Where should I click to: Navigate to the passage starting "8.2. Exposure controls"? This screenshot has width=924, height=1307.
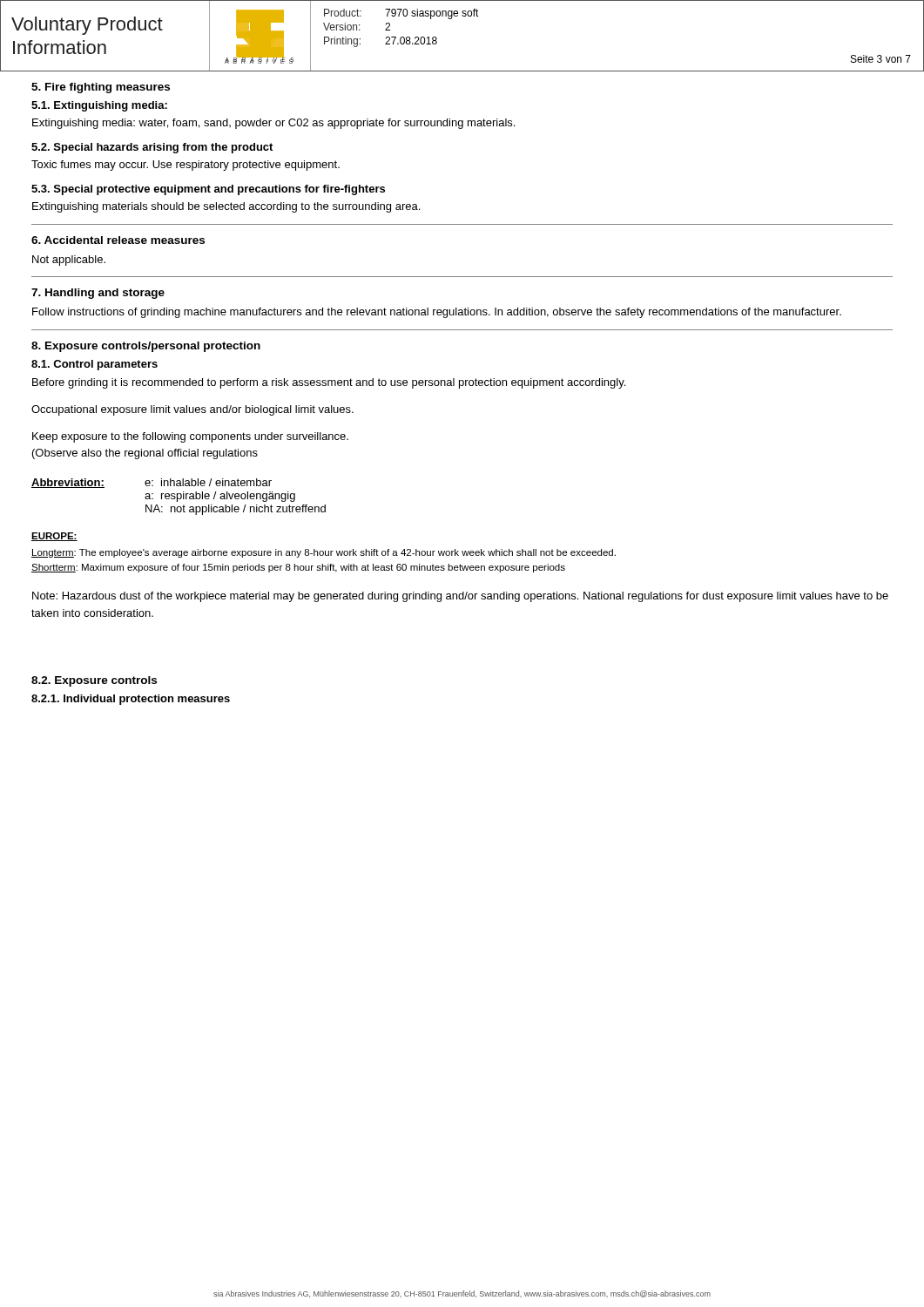(x=94, y=680)
